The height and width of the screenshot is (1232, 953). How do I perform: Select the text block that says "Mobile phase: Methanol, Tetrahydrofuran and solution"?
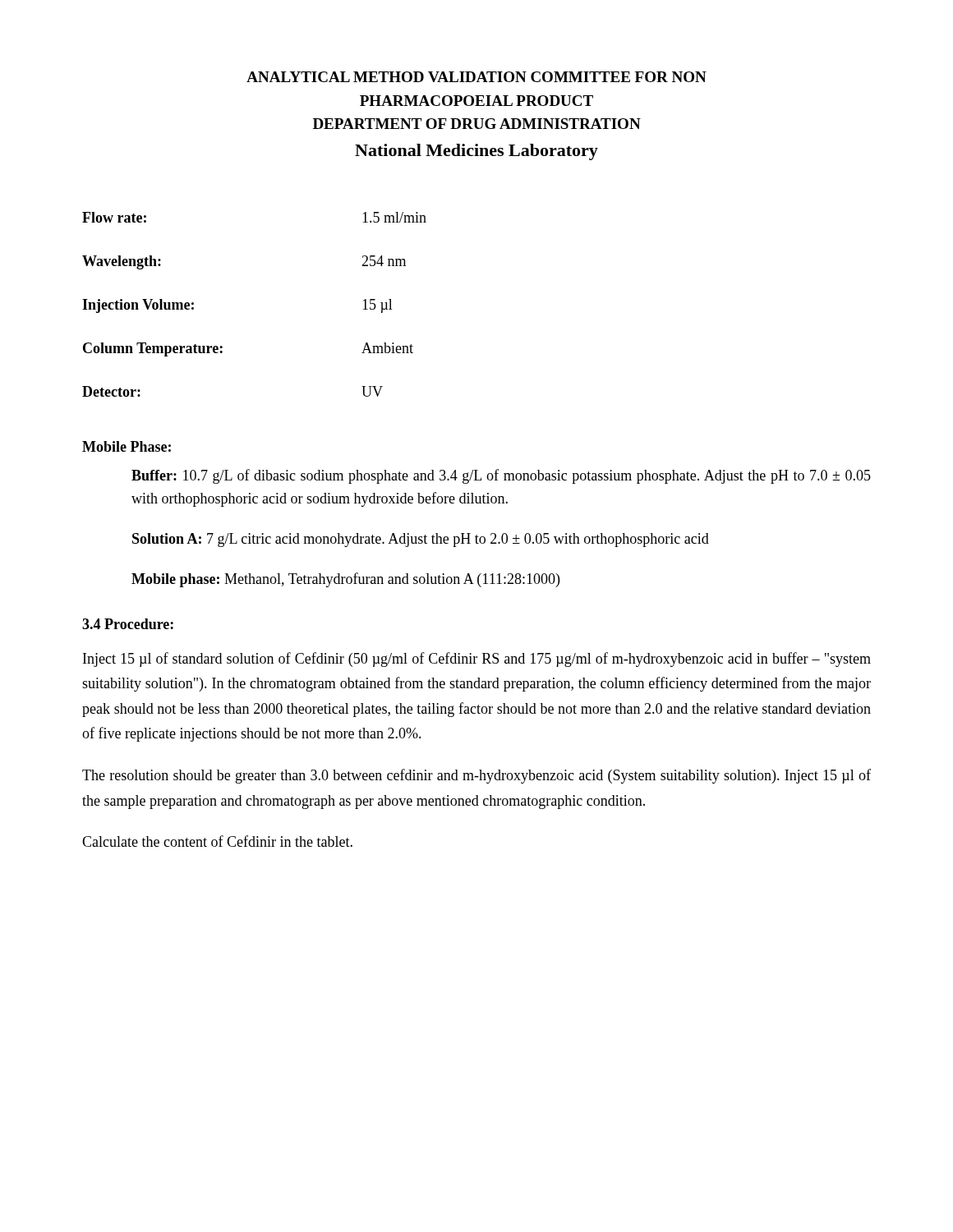coord(346,579)
